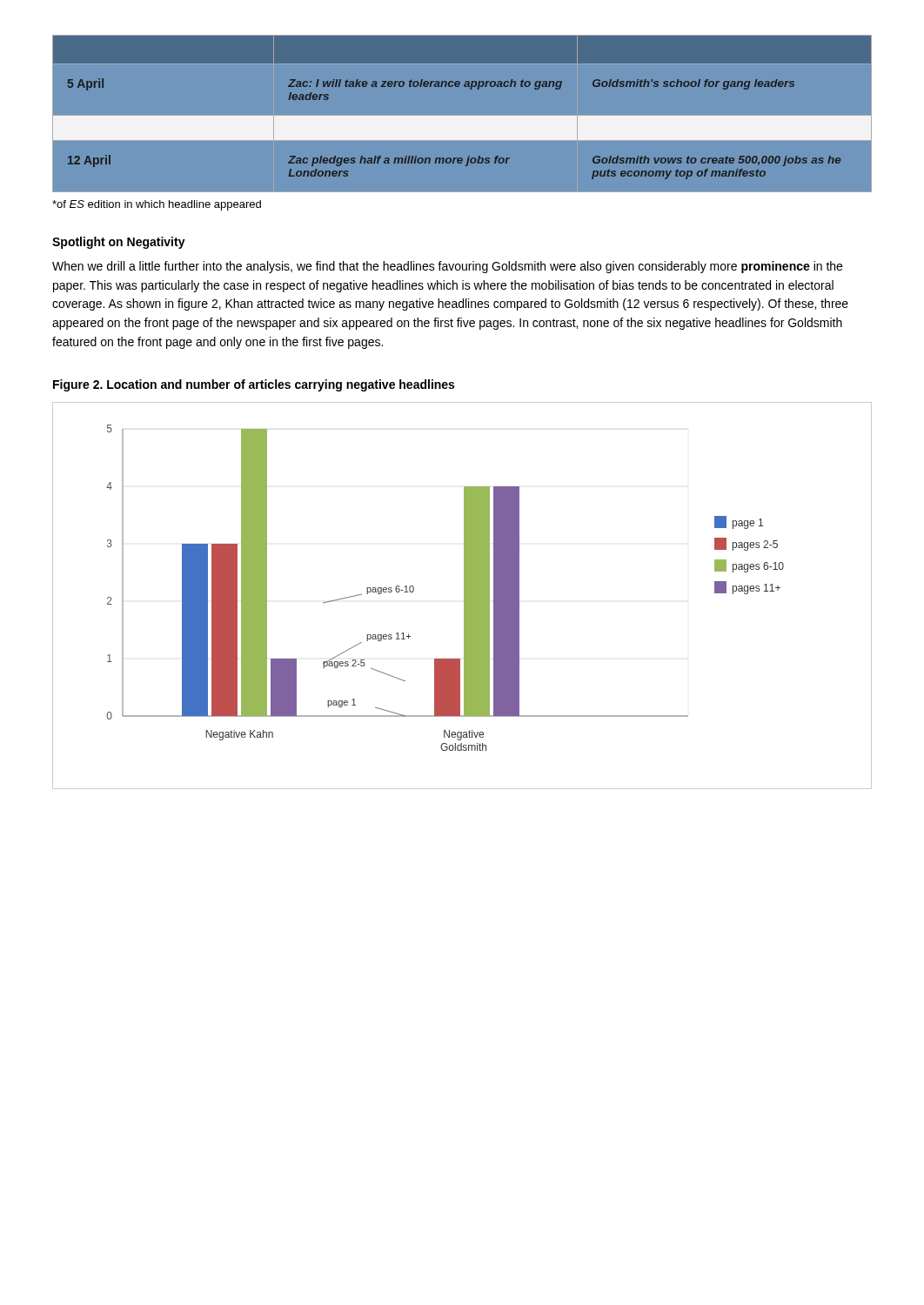Locate the text block containing "When we drill a little further"
924x1305 pixels.
click(x=450, y=304)
